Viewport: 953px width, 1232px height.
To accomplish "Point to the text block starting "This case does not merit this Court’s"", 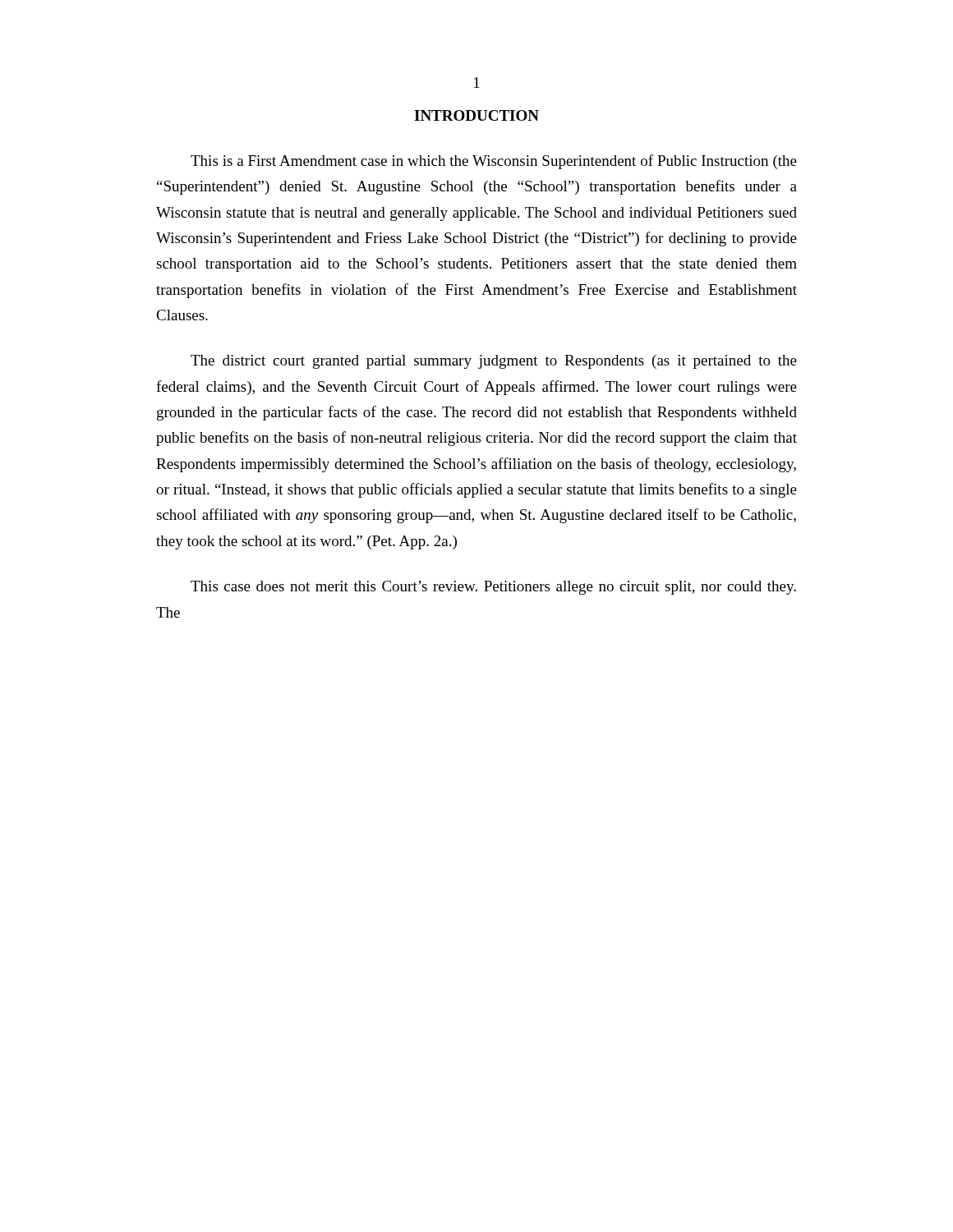I will pyautogui.click(x=476, y=599).
